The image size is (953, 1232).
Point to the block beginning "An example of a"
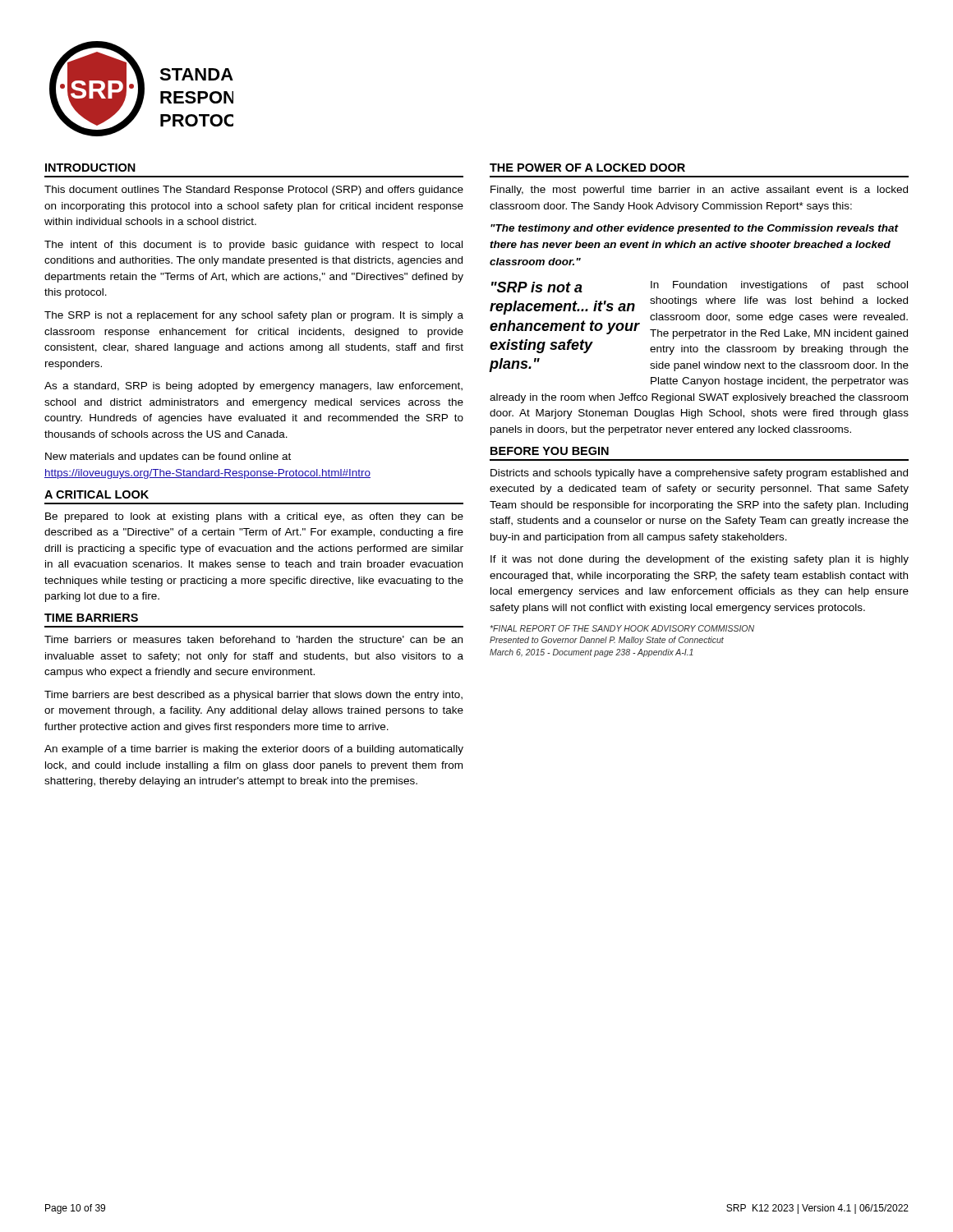coord(254,765)
